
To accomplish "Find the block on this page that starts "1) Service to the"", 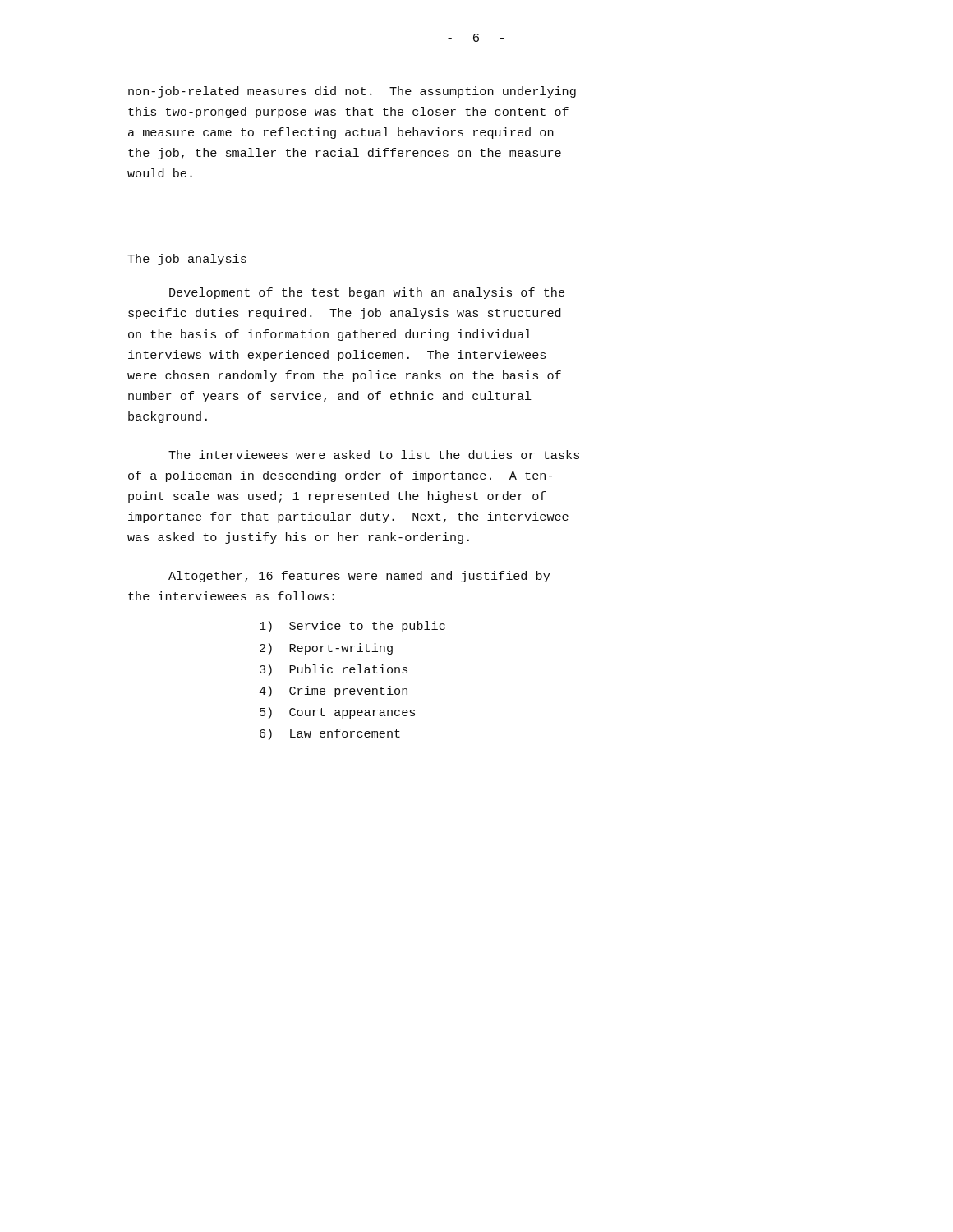I will click(352, 627).
